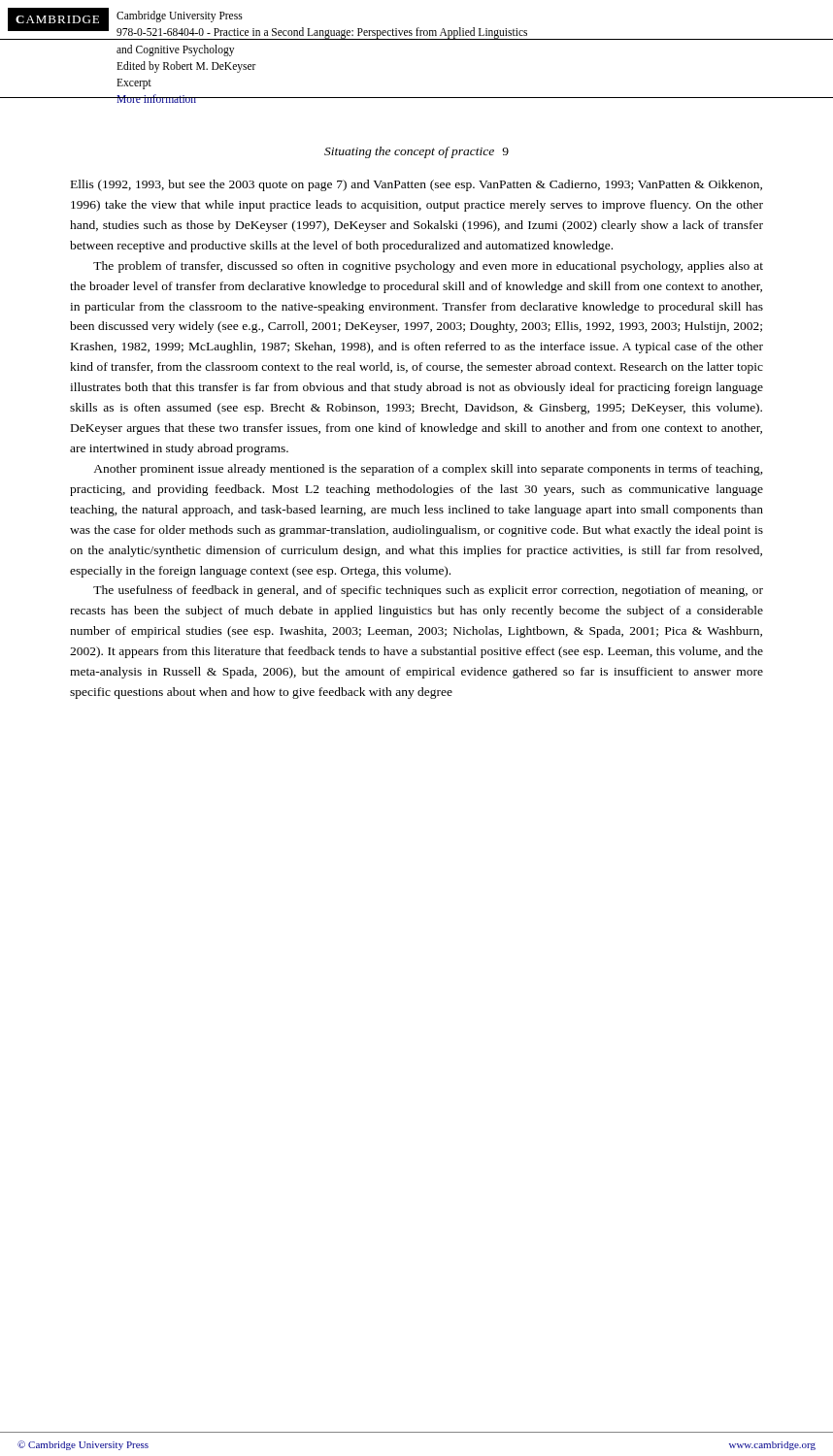Viewport: 833px width, 1456px height.
Task: Locate the text block that says "Another prominent issue"
Action: tap(416, 519)
